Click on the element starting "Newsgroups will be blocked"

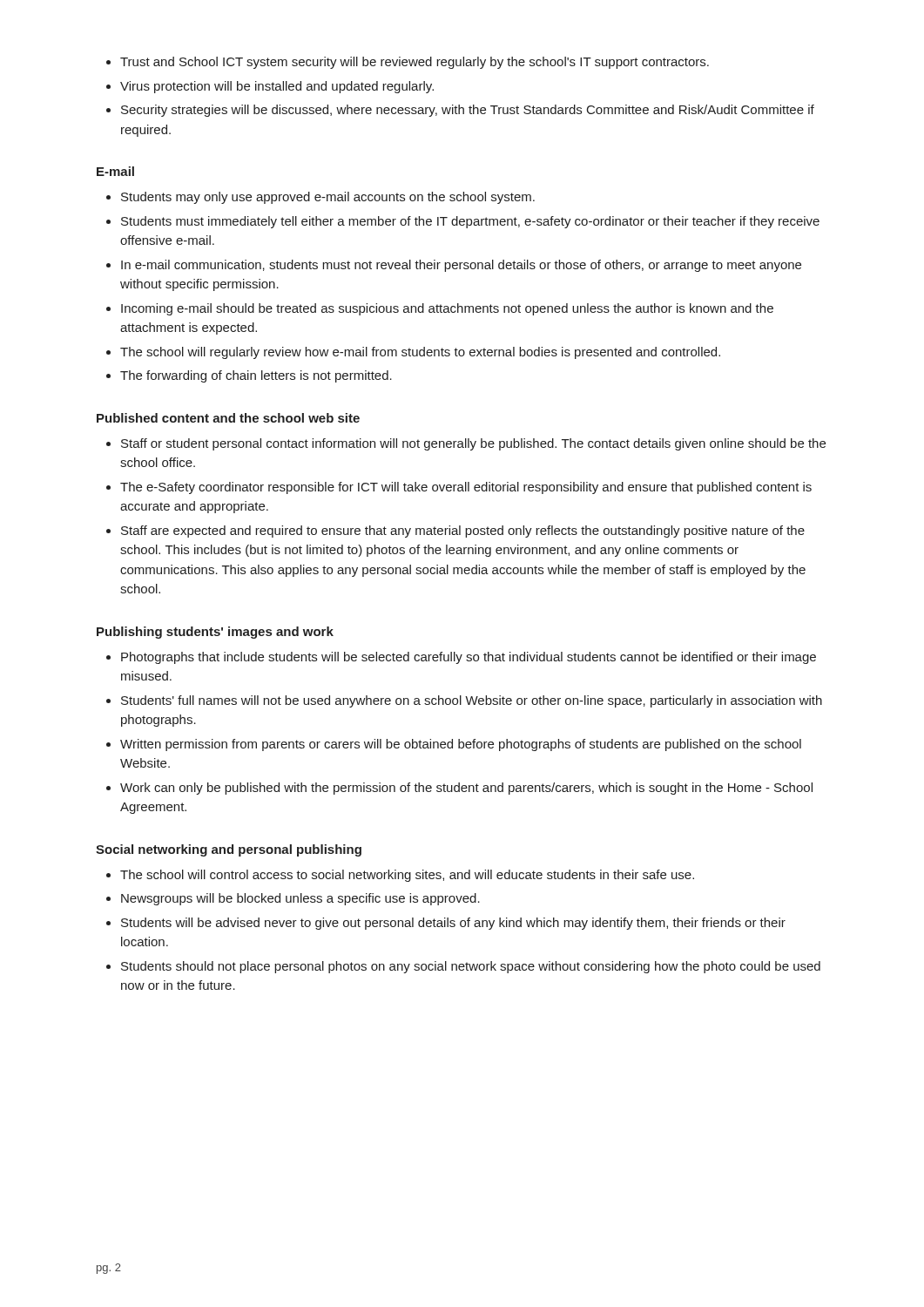pyautogui.click(x=300, y=898)
